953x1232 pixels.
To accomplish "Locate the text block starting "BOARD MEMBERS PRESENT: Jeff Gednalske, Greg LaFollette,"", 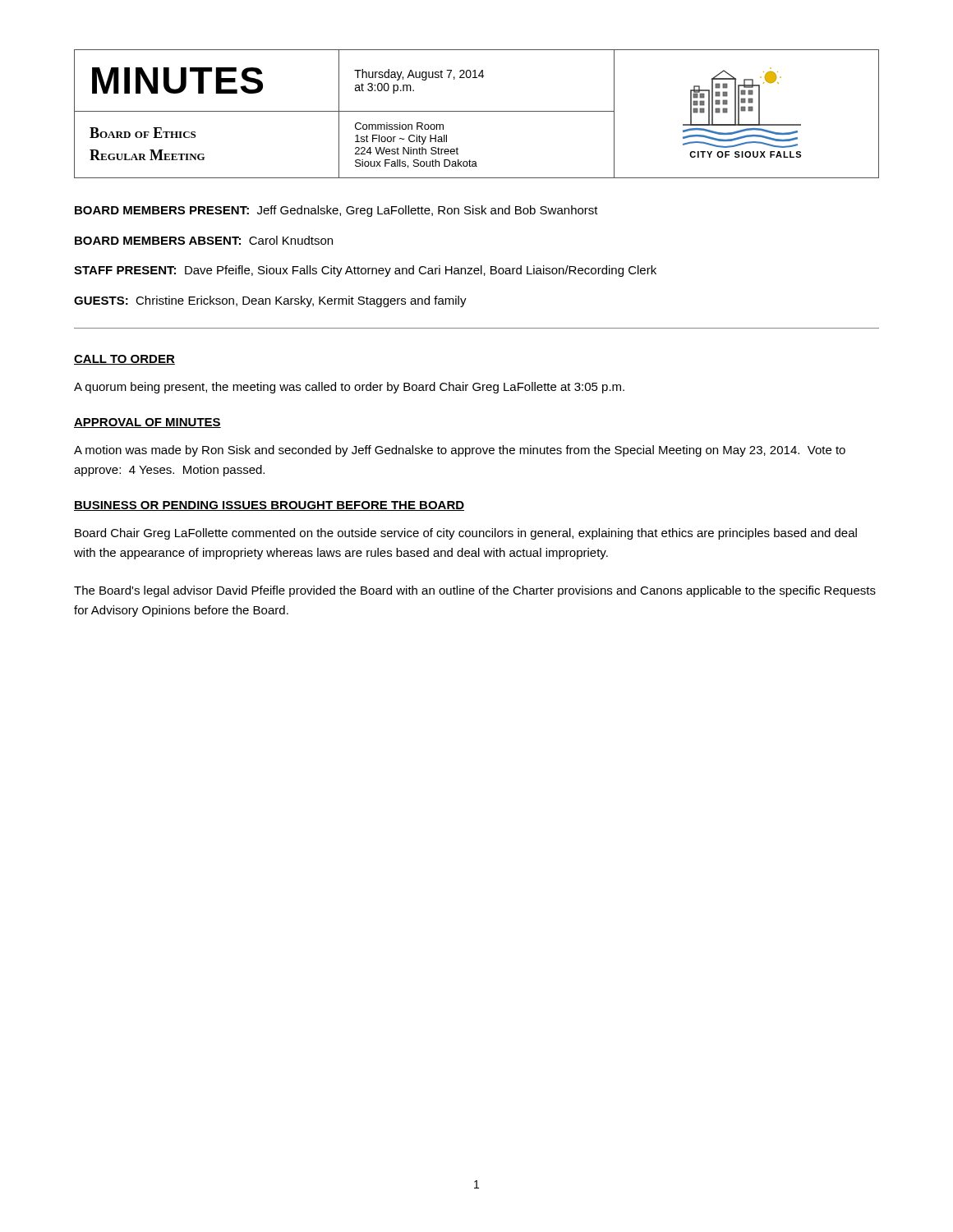I will point(336,210).
